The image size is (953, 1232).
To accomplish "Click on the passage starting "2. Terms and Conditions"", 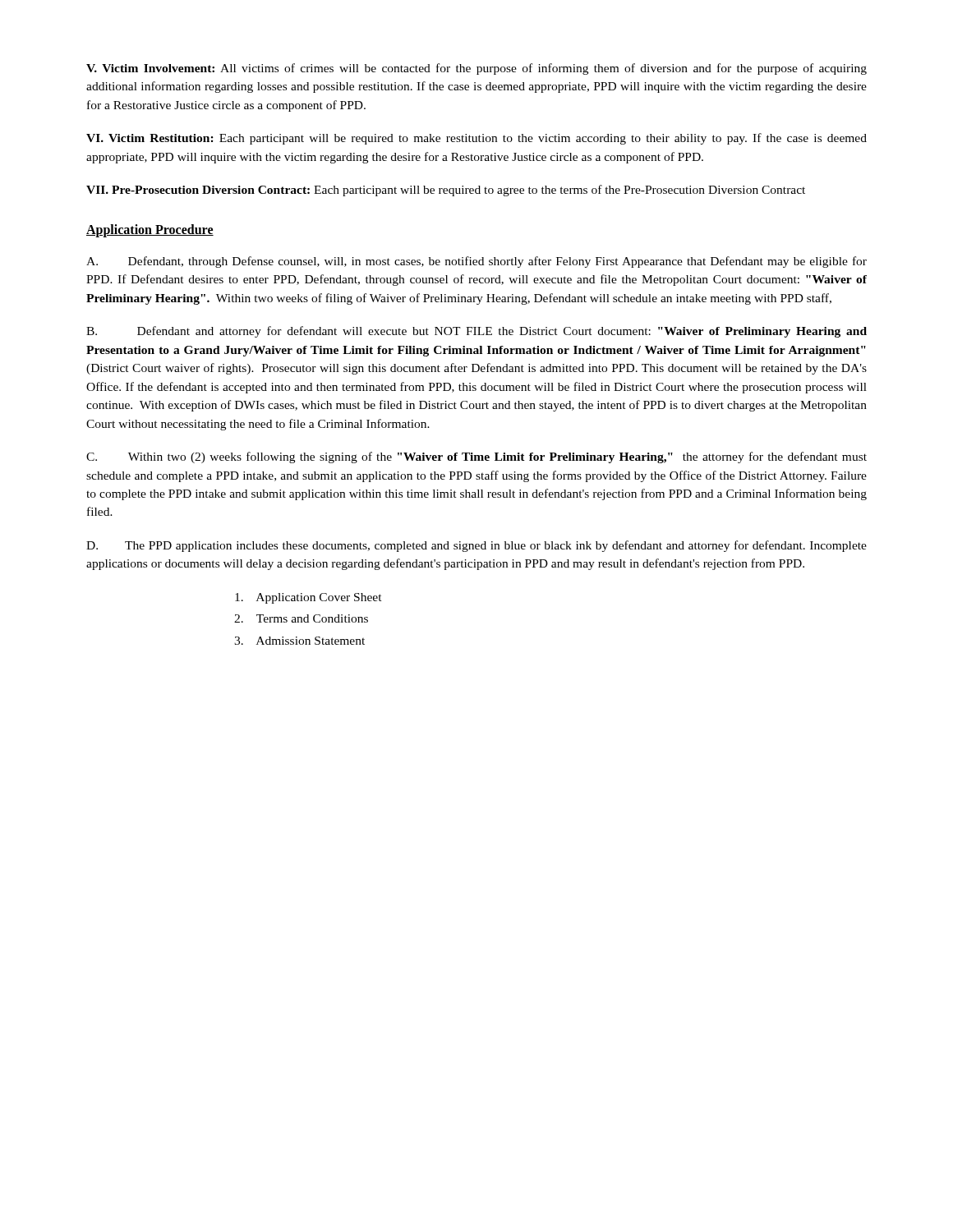I will click(x=301, y=618).
